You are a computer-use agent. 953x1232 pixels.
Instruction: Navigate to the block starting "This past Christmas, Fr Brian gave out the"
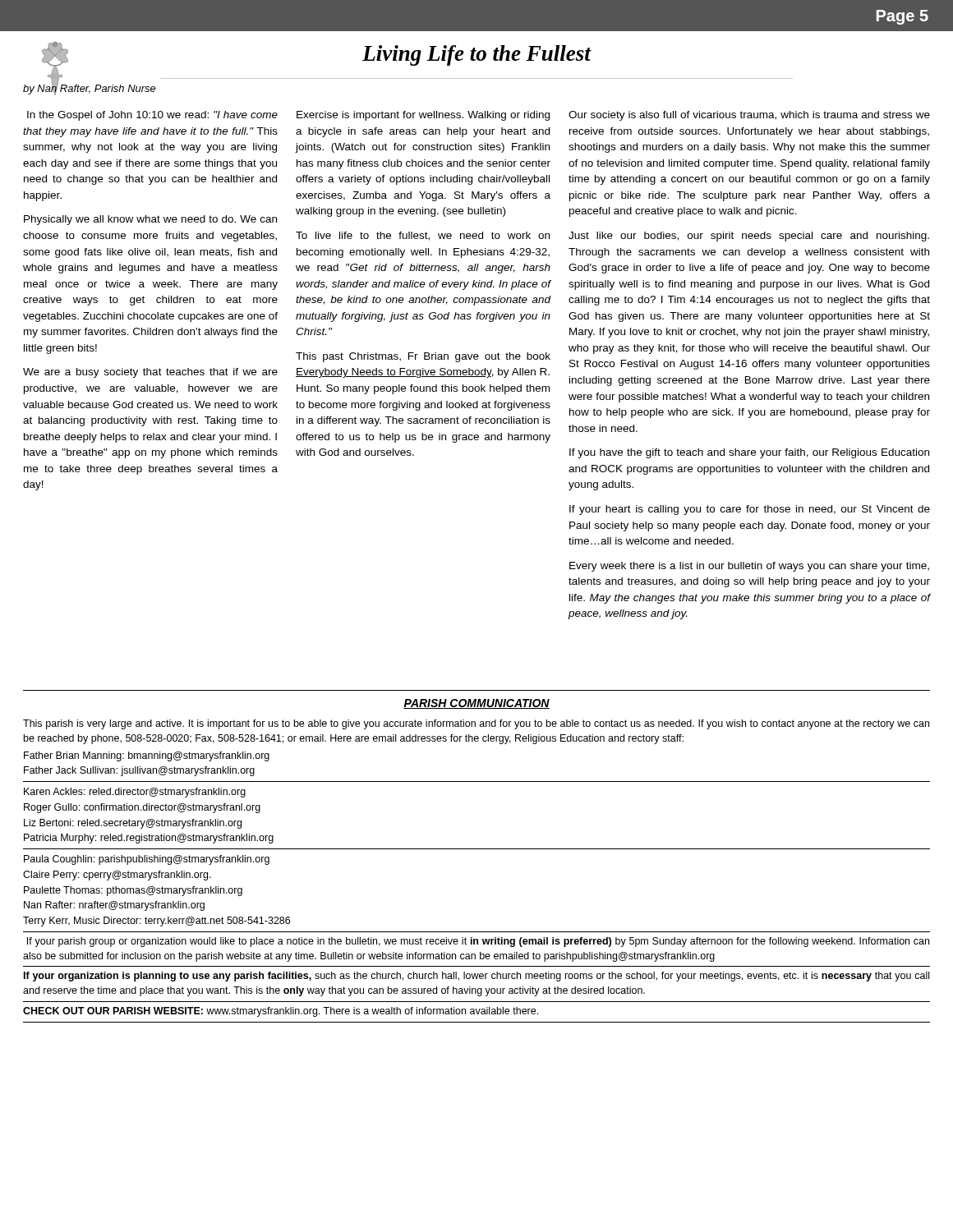pyautogui.click(x=423, y=404)
